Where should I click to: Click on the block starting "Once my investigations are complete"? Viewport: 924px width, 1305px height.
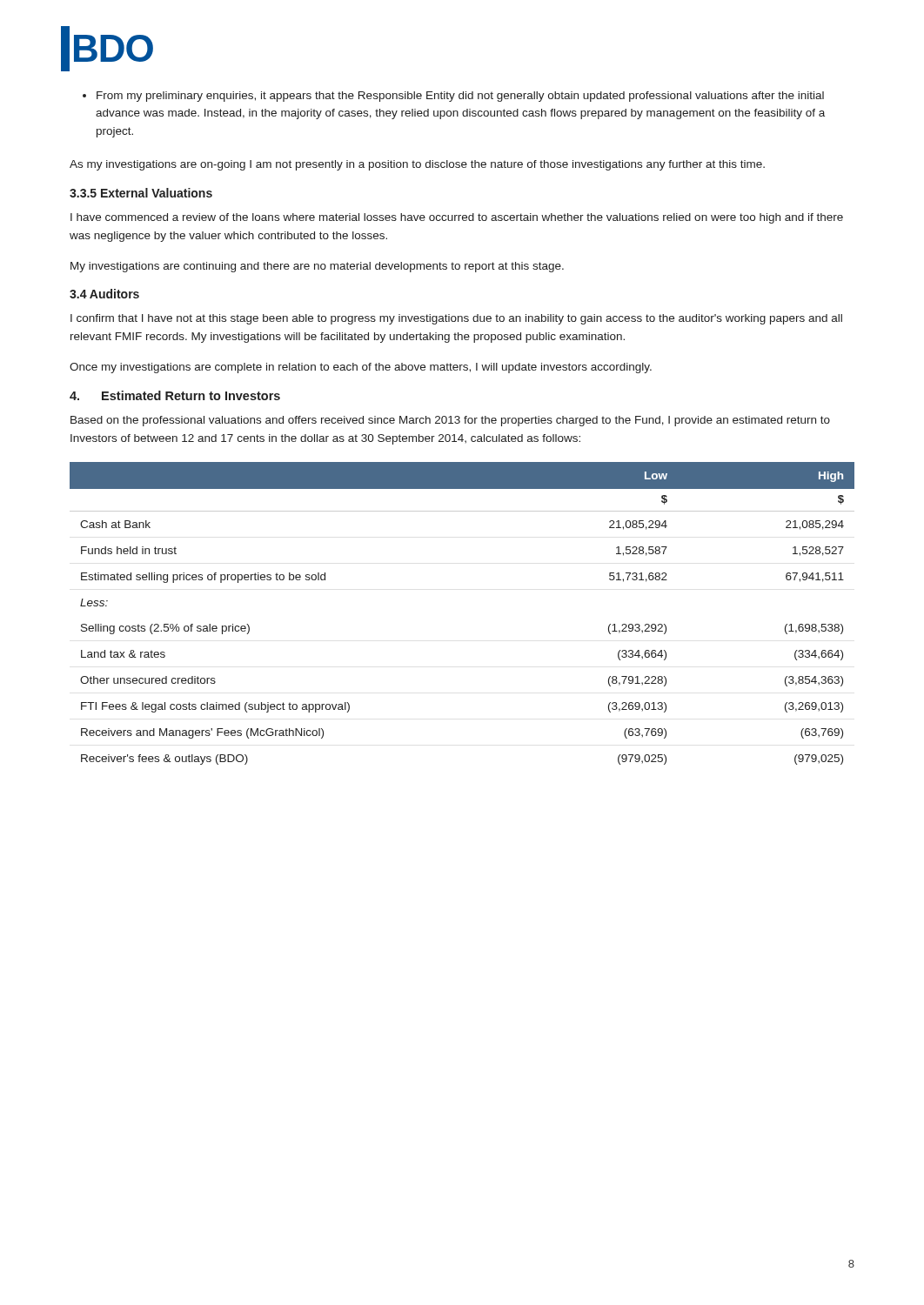coord(361,367)
